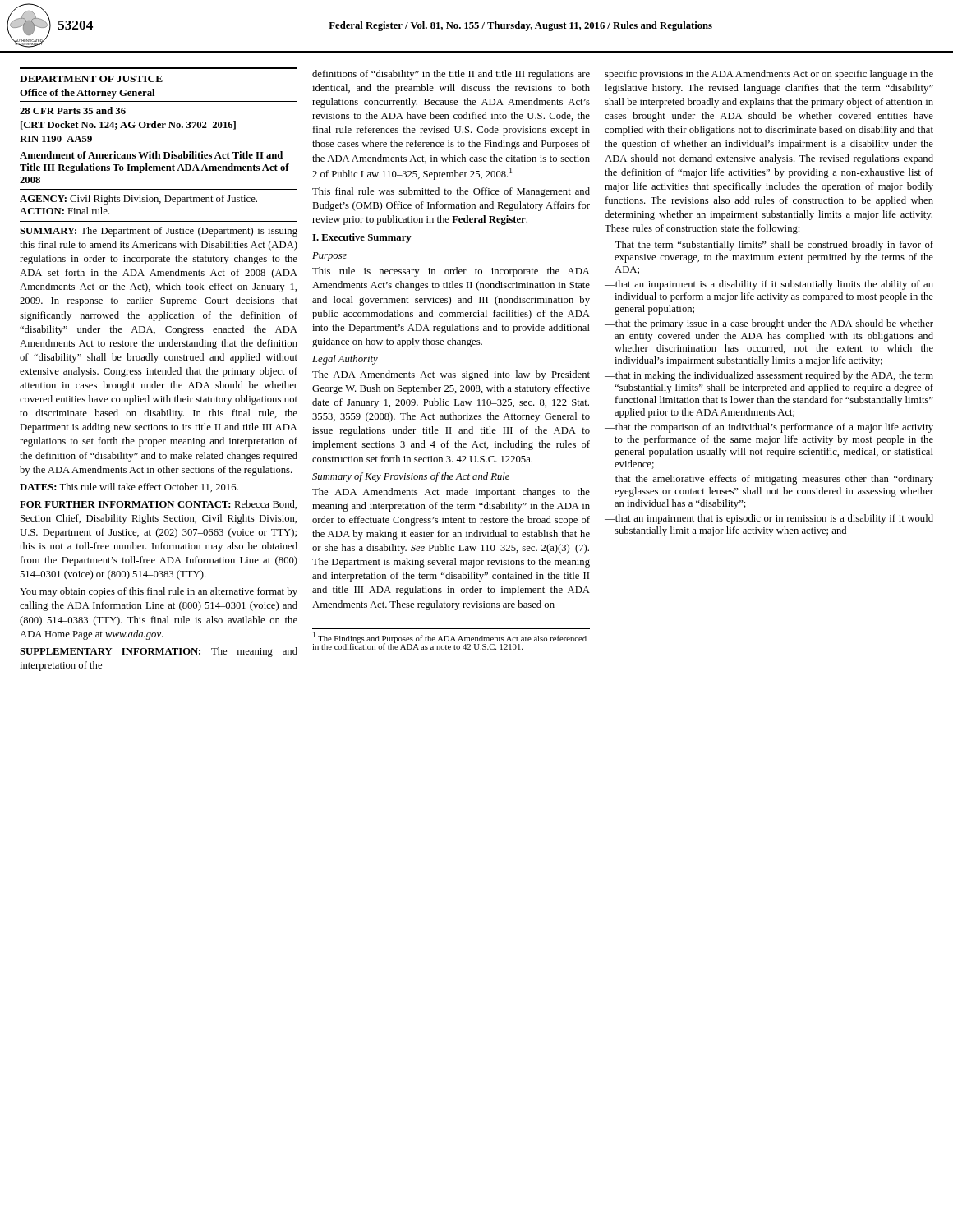Viewport: 953px width, 1232px height.
Task: Locate the text with the text "SUPPLEMENTARY INFORMATION: The meaning and interpretation of the"
Action: (159, 658)
